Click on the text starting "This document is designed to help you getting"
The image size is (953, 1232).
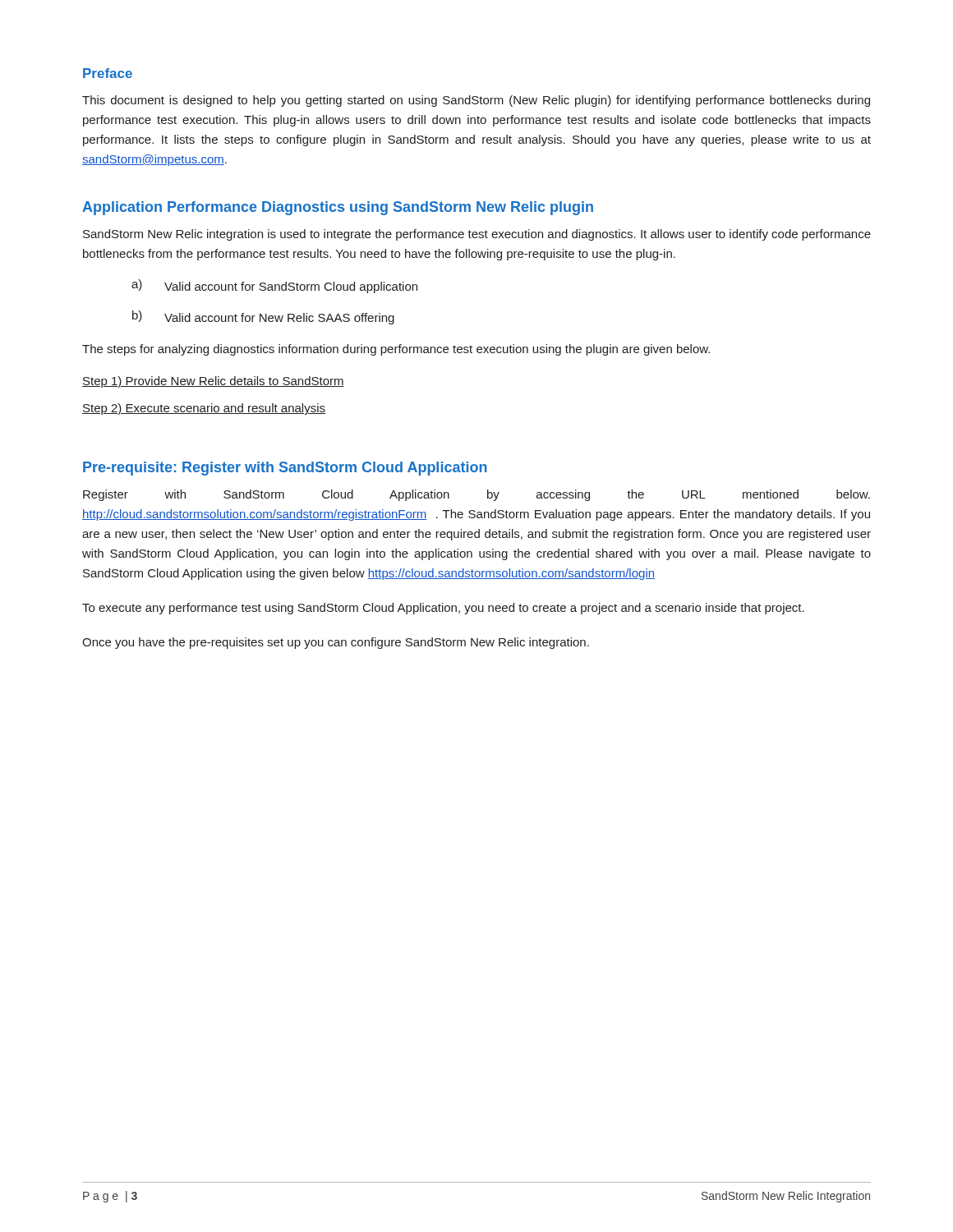point(476,129)
